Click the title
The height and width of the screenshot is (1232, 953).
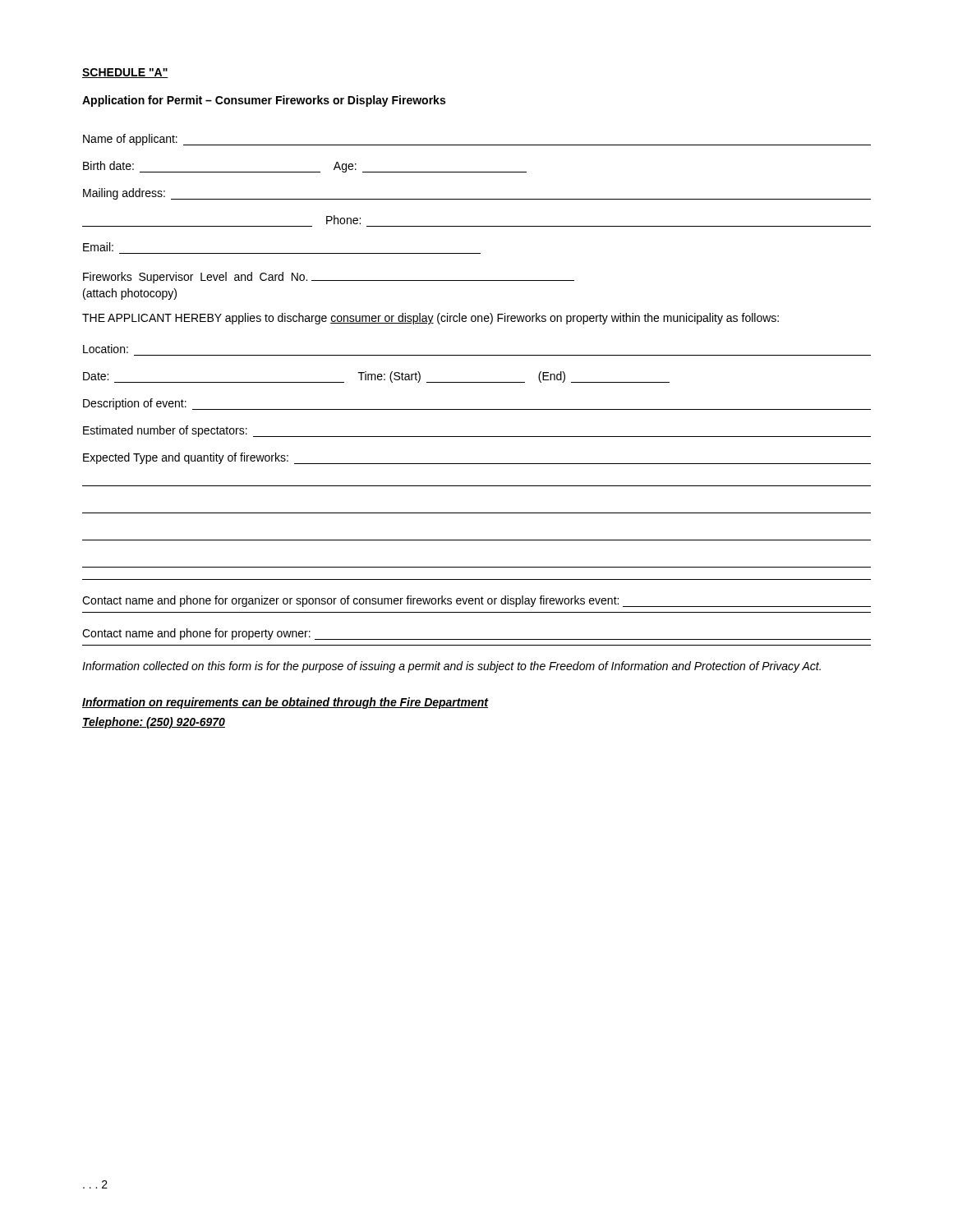264,100
